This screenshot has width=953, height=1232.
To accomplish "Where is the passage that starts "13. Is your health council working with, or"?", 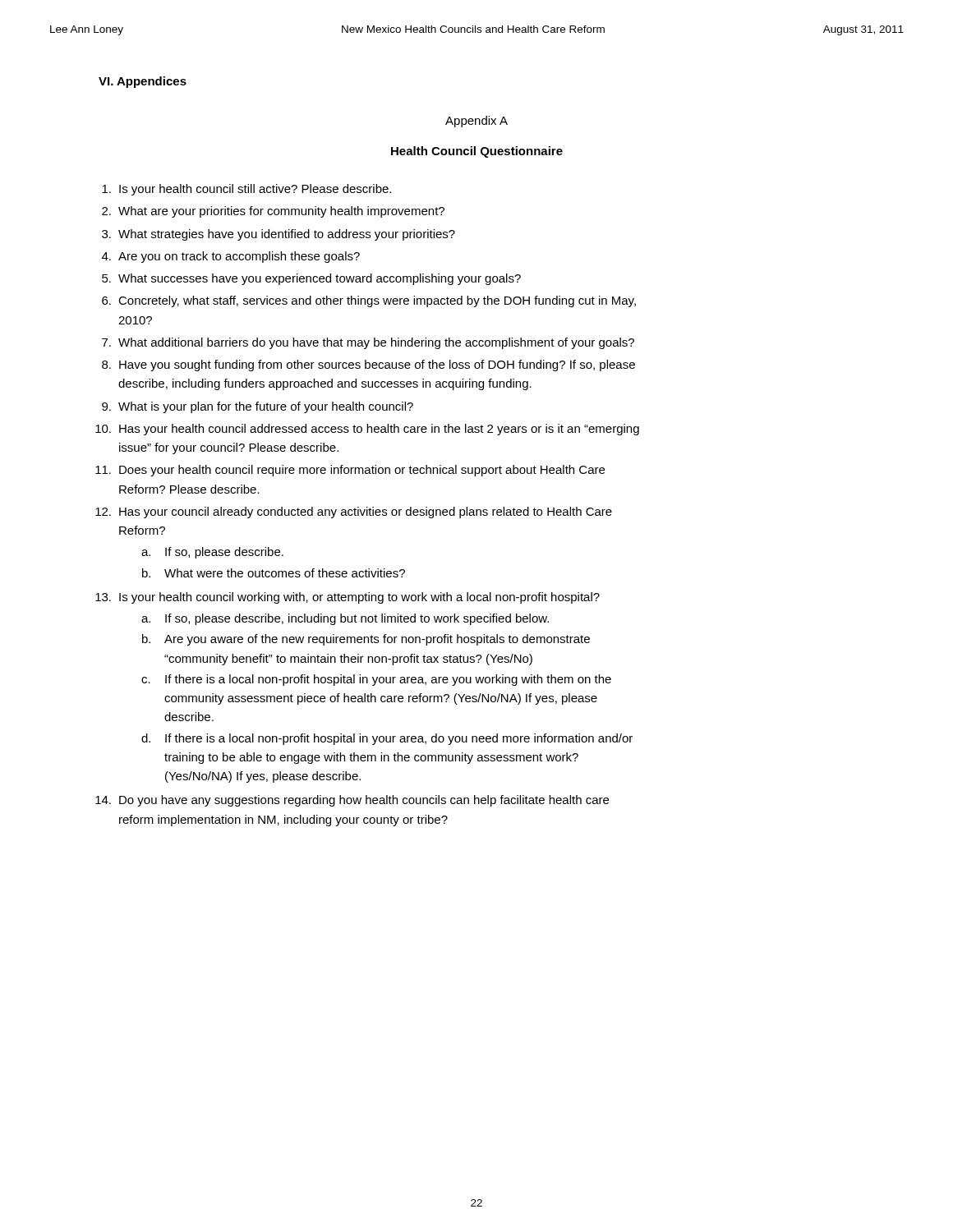I will (485, 687).
